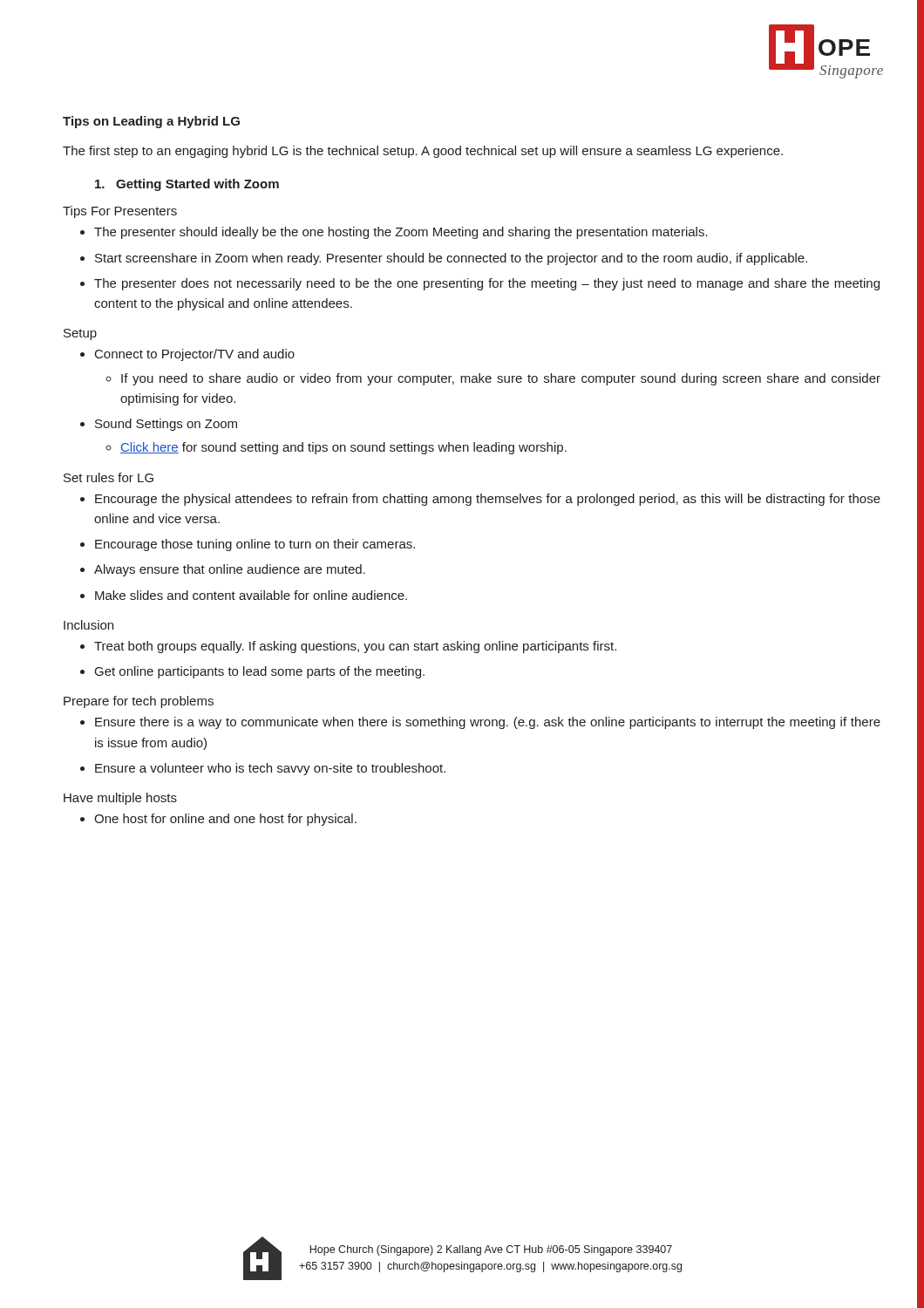Click on the text block that says "The first step to an engaging hybrid LG"
This screenshot has width=924, height=1308.
[423, 150]
